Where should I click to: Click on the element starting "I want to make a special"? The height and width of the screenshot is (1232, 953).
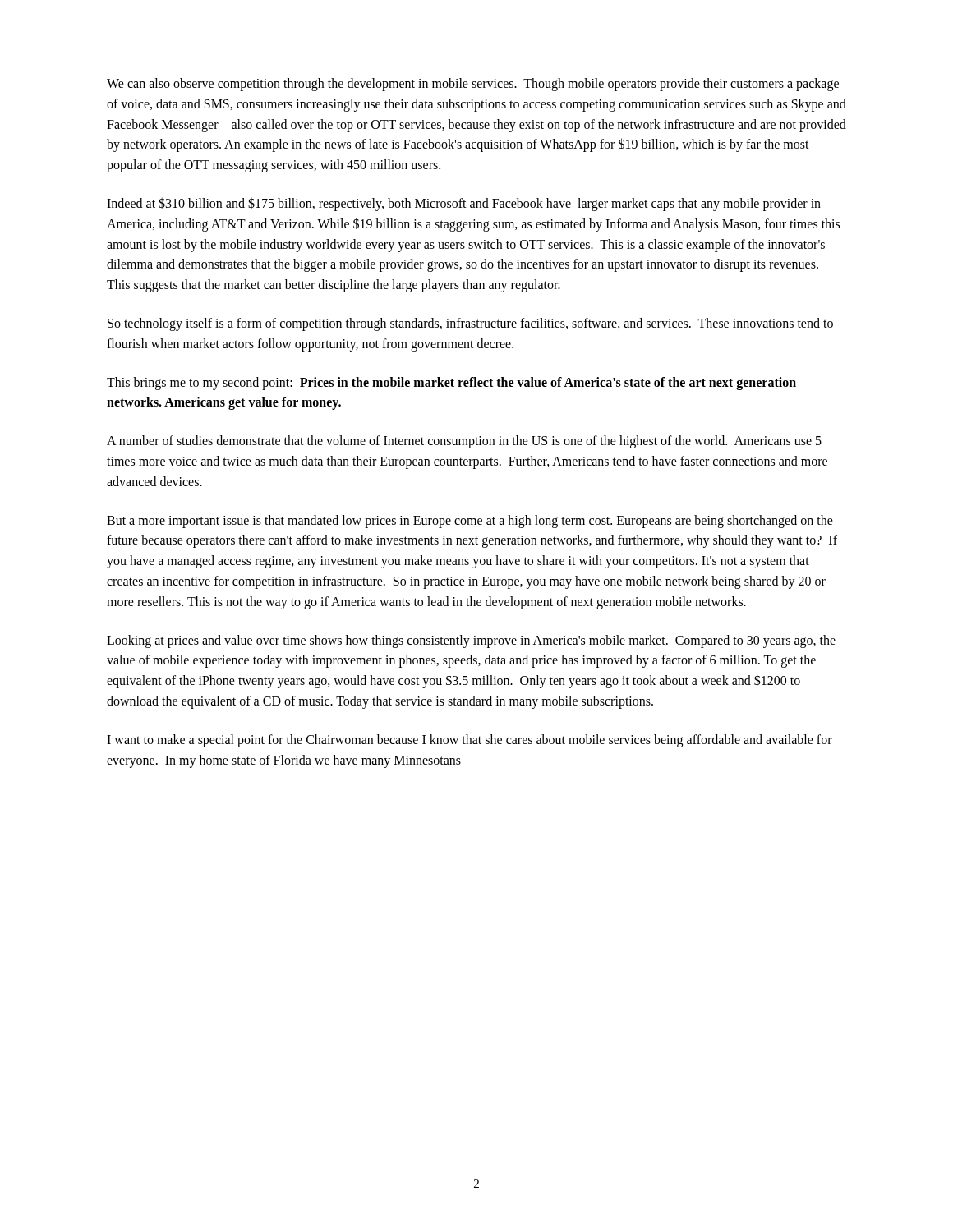(469, 750)
